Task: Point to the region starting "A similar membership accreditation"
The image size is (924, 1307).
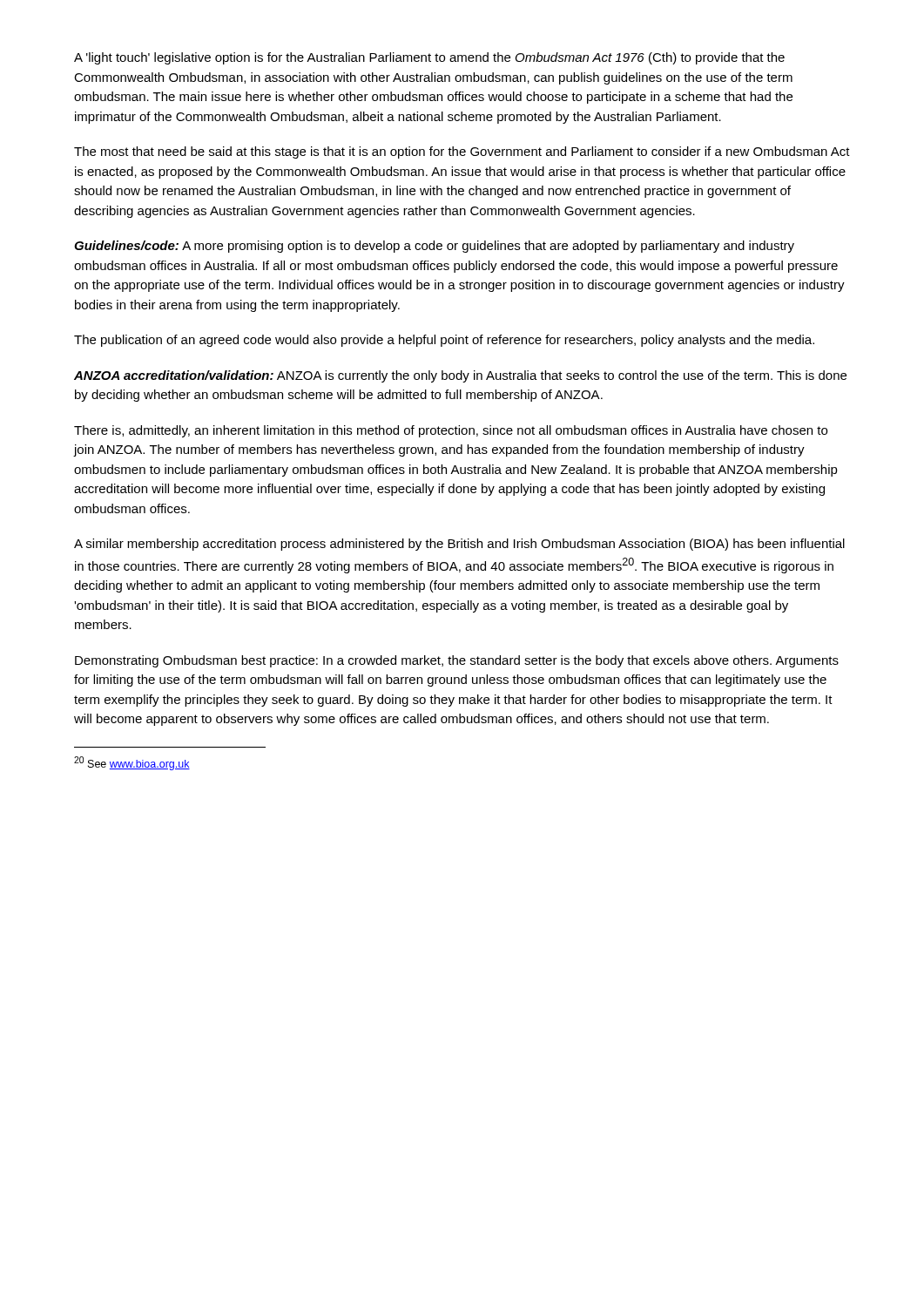Action: 462,584
